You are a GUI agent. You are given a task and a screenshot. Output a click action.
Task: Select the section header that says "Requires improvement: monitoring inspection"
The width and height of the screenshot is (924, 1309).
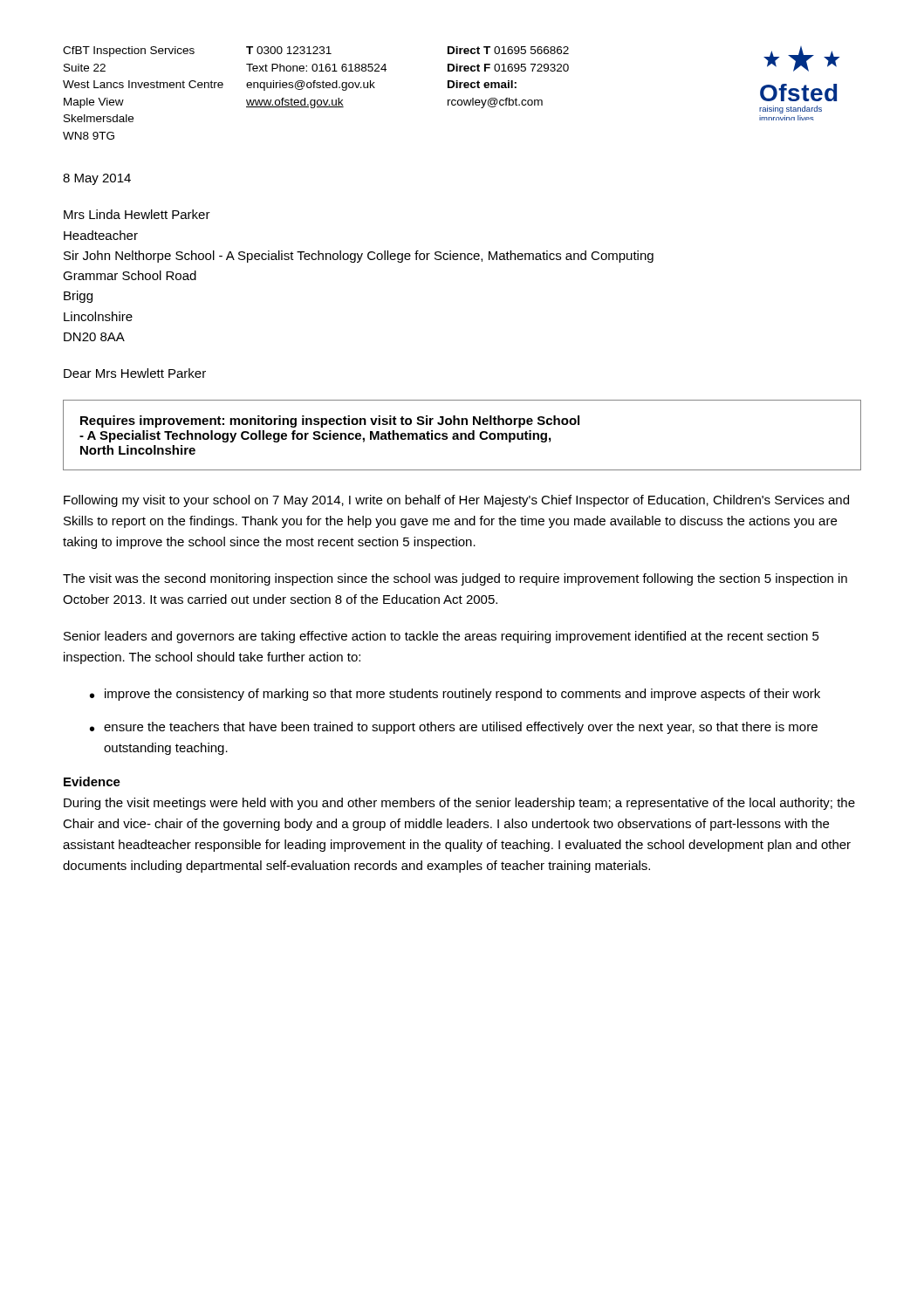point(330,435)
